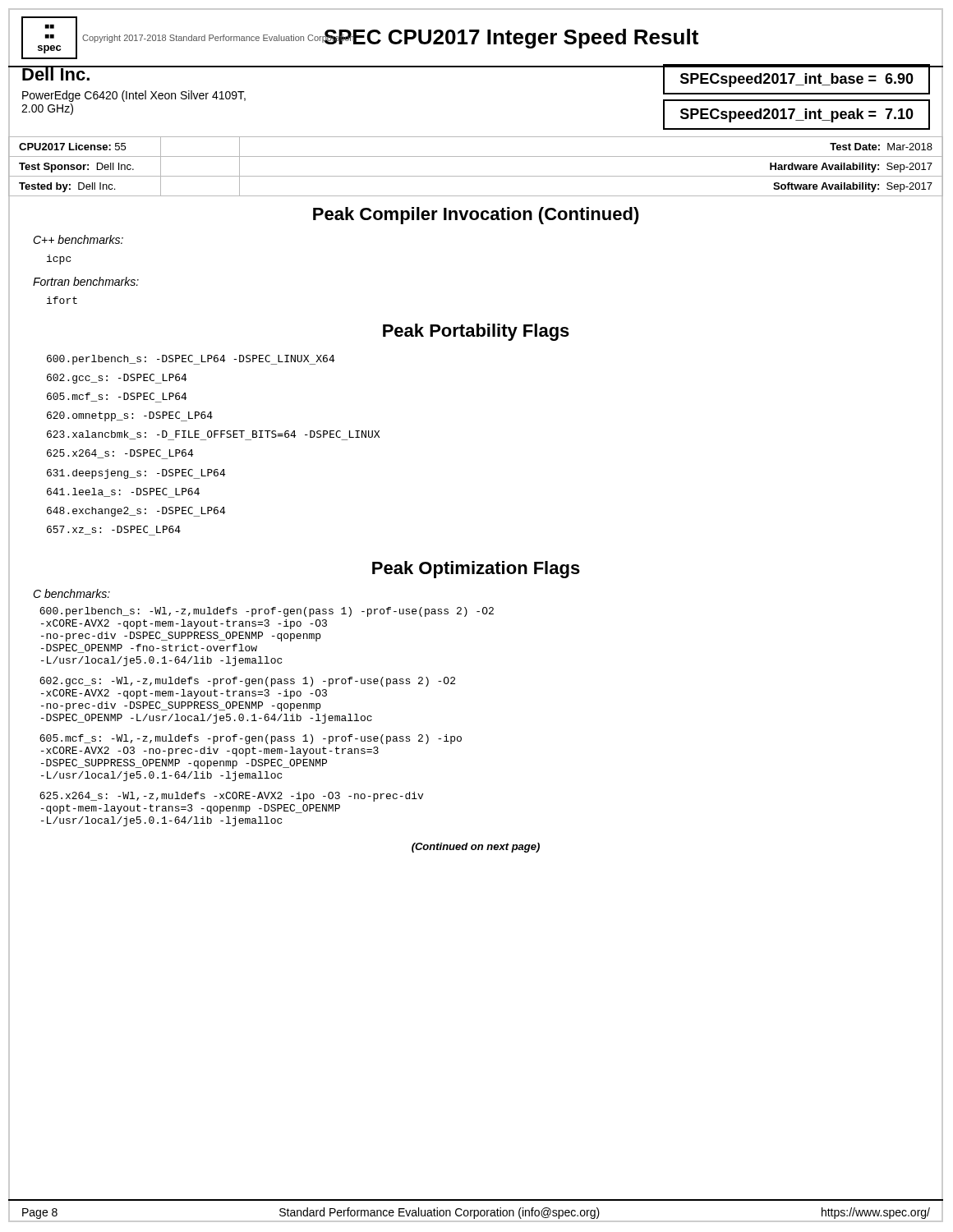This screenshot has width=953, height=1232.
Task: Navigate to the text block starting "Peak Compiler Invocation (Continued)"
Action: [x=476, y=214]
